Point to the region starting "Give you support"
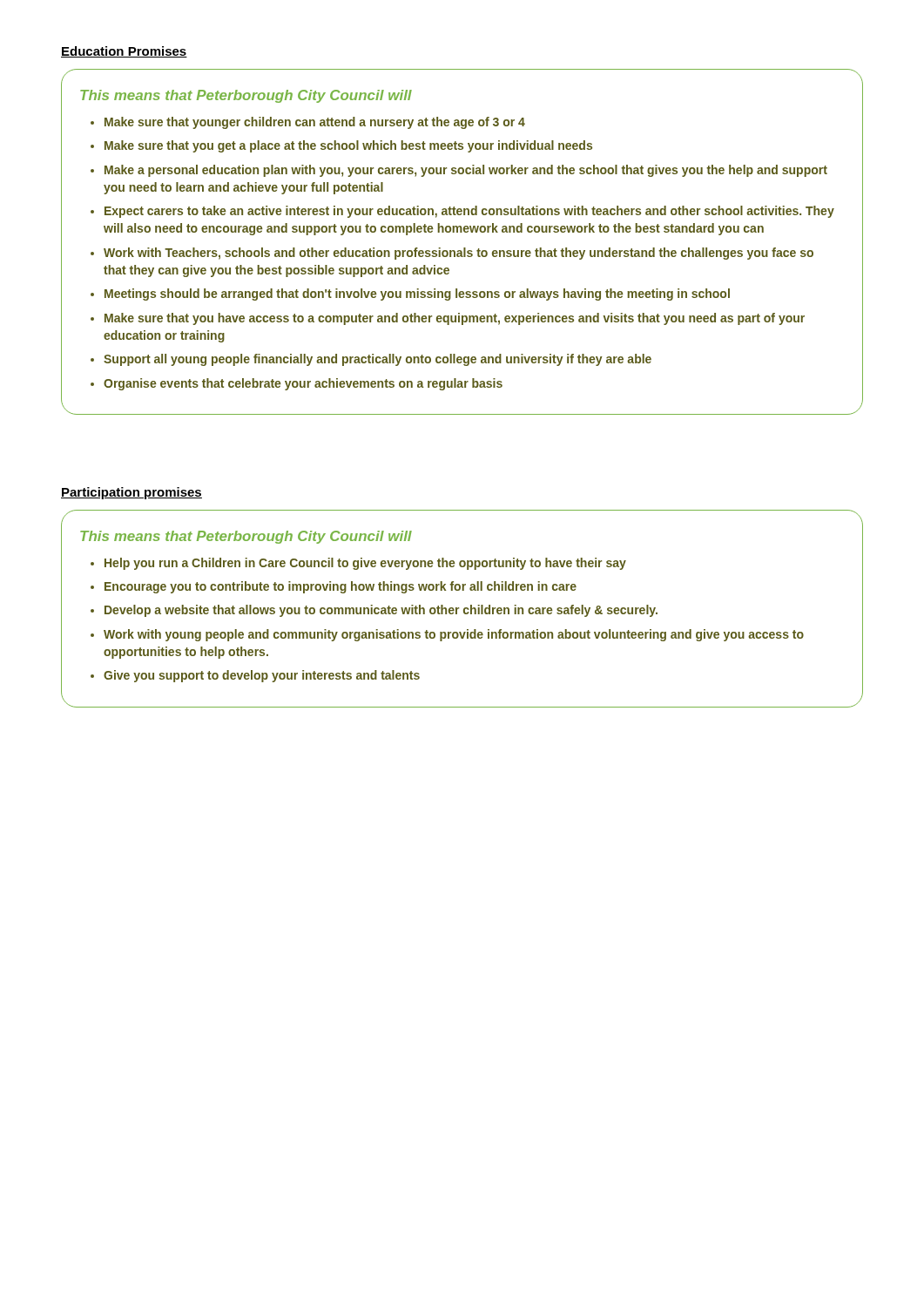The width and height of the screenshot is (924, 1307). pos(262,676)
